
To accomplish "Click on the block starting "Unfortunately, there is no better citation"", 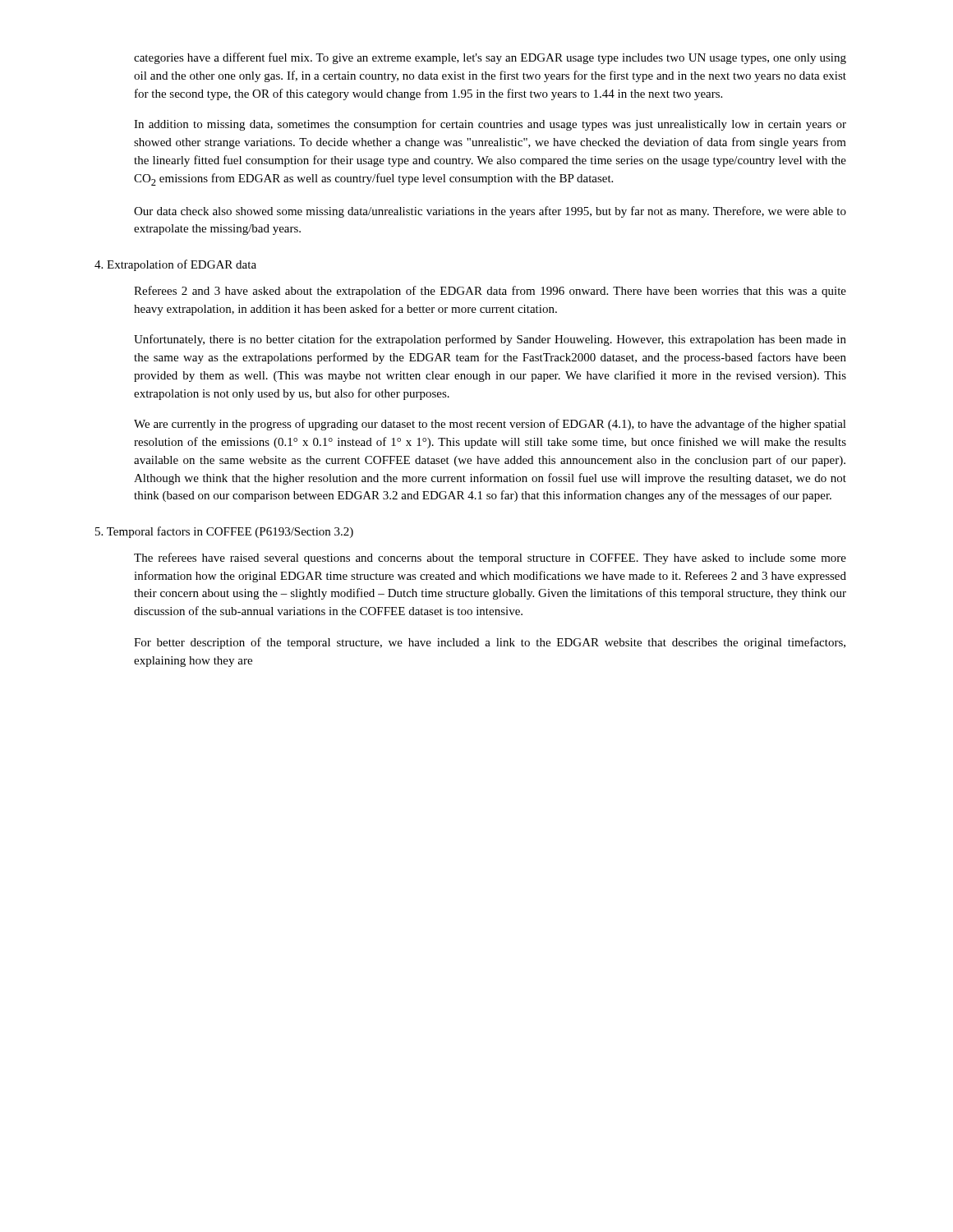I will pyautogui.click(x=490, y=366).
